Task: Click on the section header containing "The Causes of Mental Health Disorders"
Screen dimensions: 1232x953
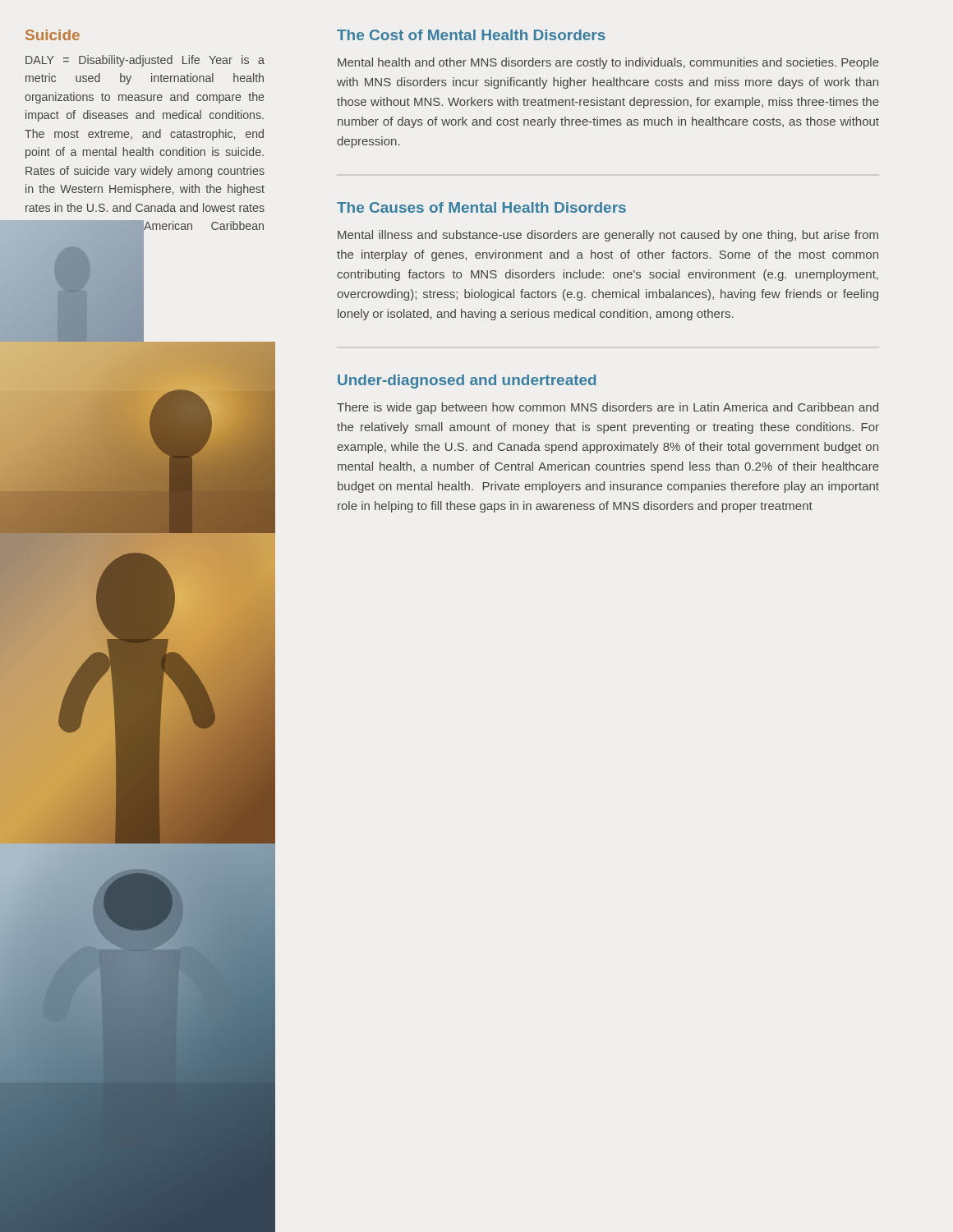Action: pos(608,208)
